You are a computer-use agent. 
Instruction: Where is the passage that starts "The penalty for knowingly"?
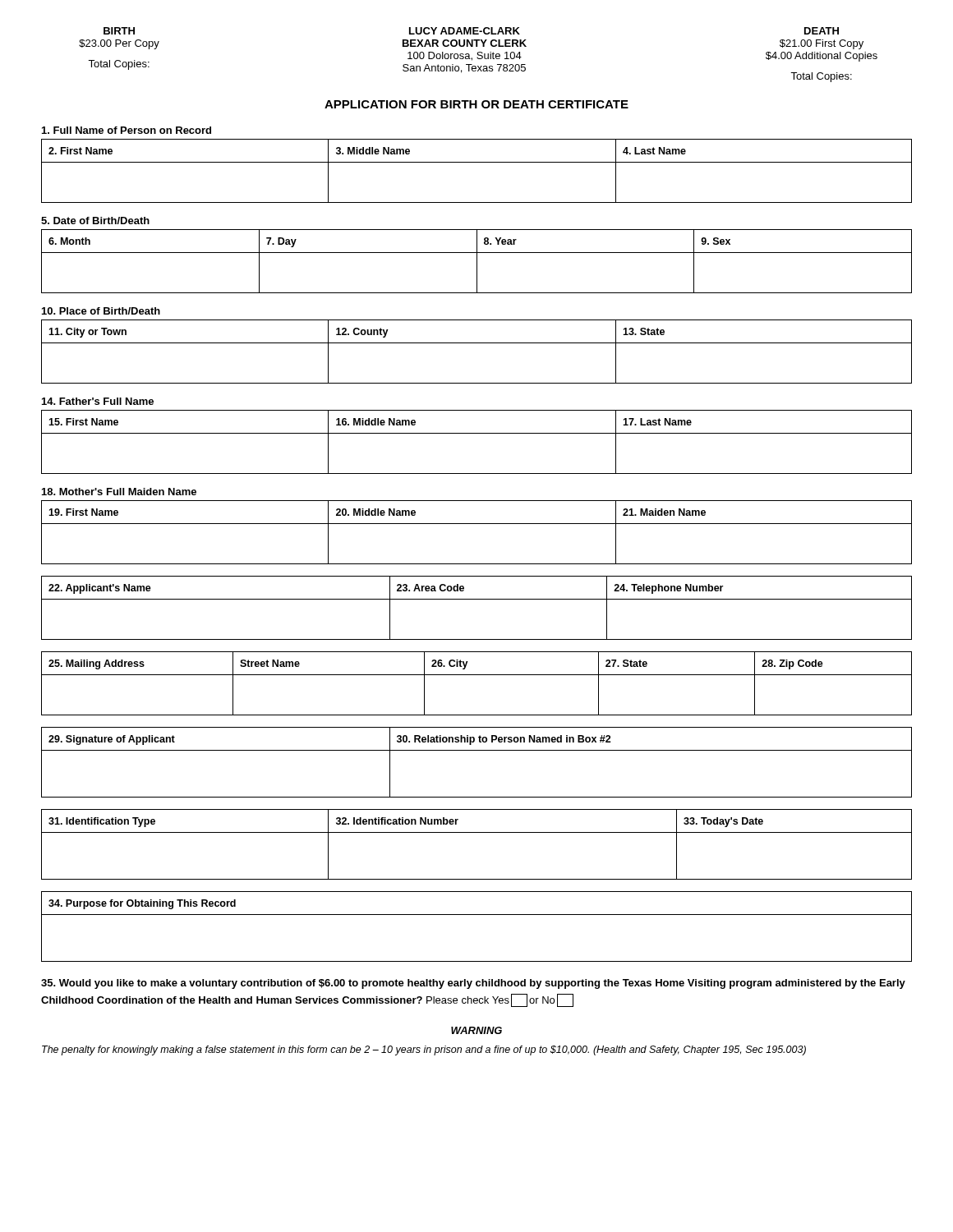[x=424, y=1049]
